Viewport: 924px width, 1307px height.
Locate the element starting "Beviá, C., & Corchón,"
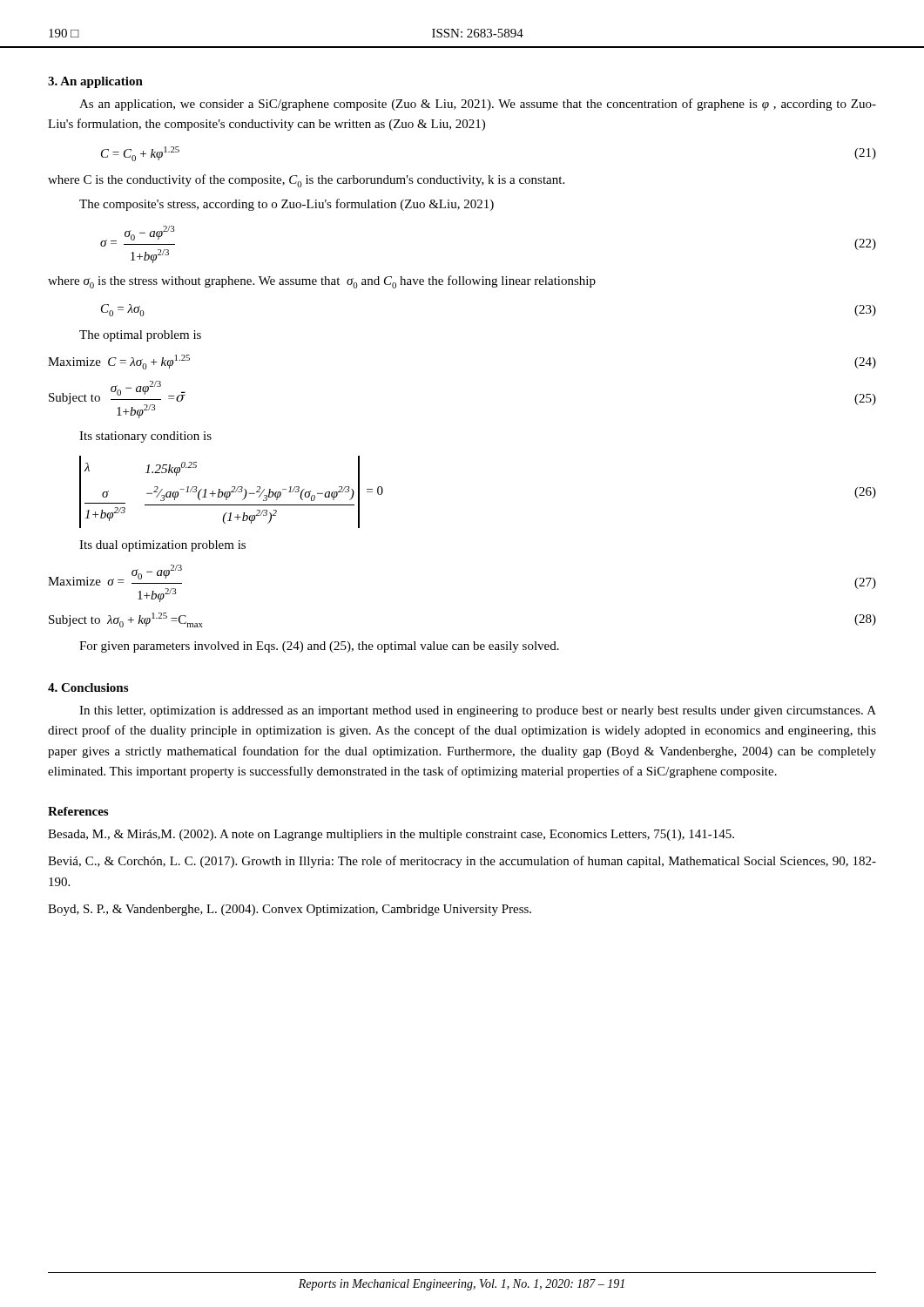tap(462, 871)
